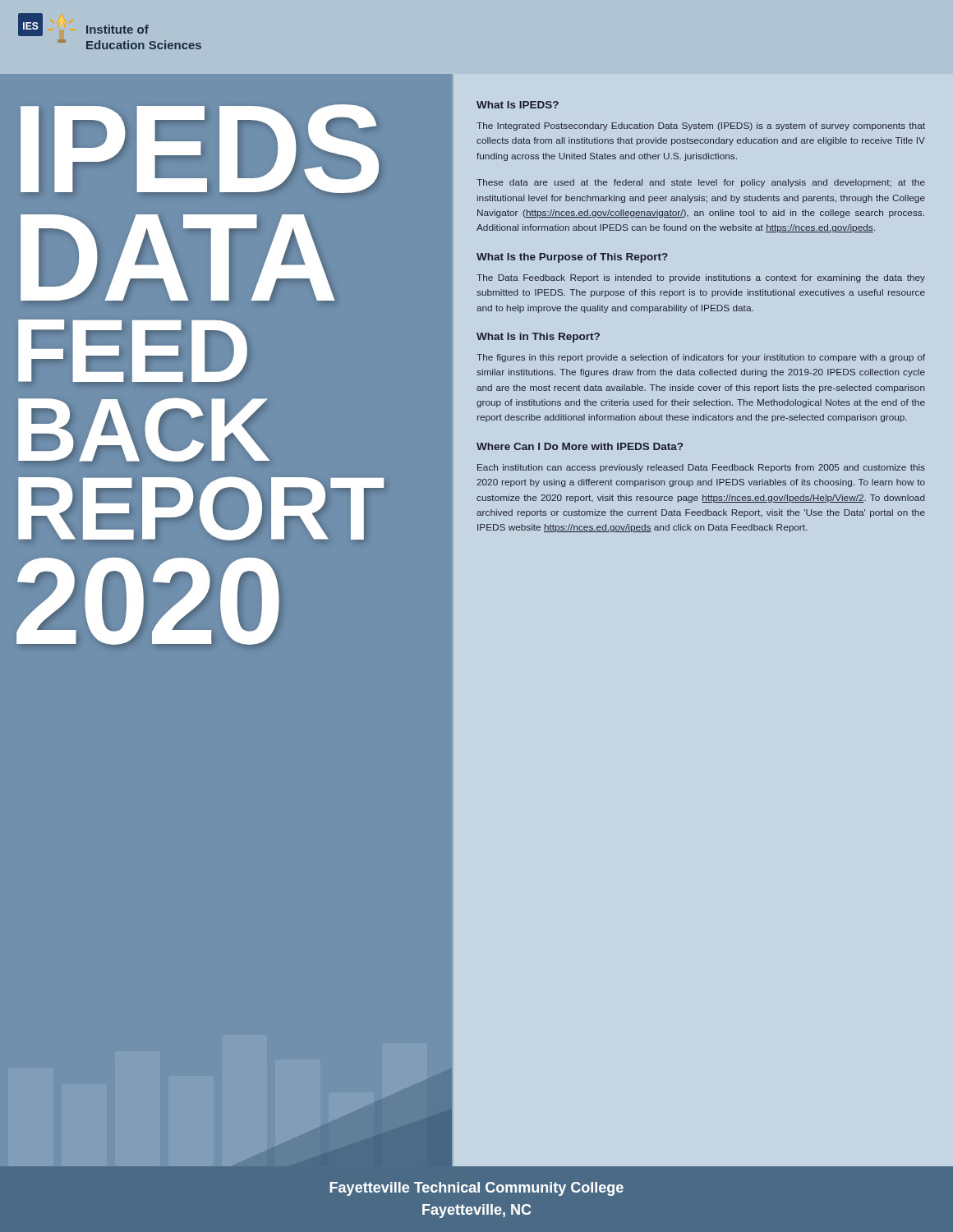Click on the text block that reads "The Data Feedback Report"
Image resolution: width=953 pixels, height=1232 pixels.
pyautogui.click(x=701, y=292)
